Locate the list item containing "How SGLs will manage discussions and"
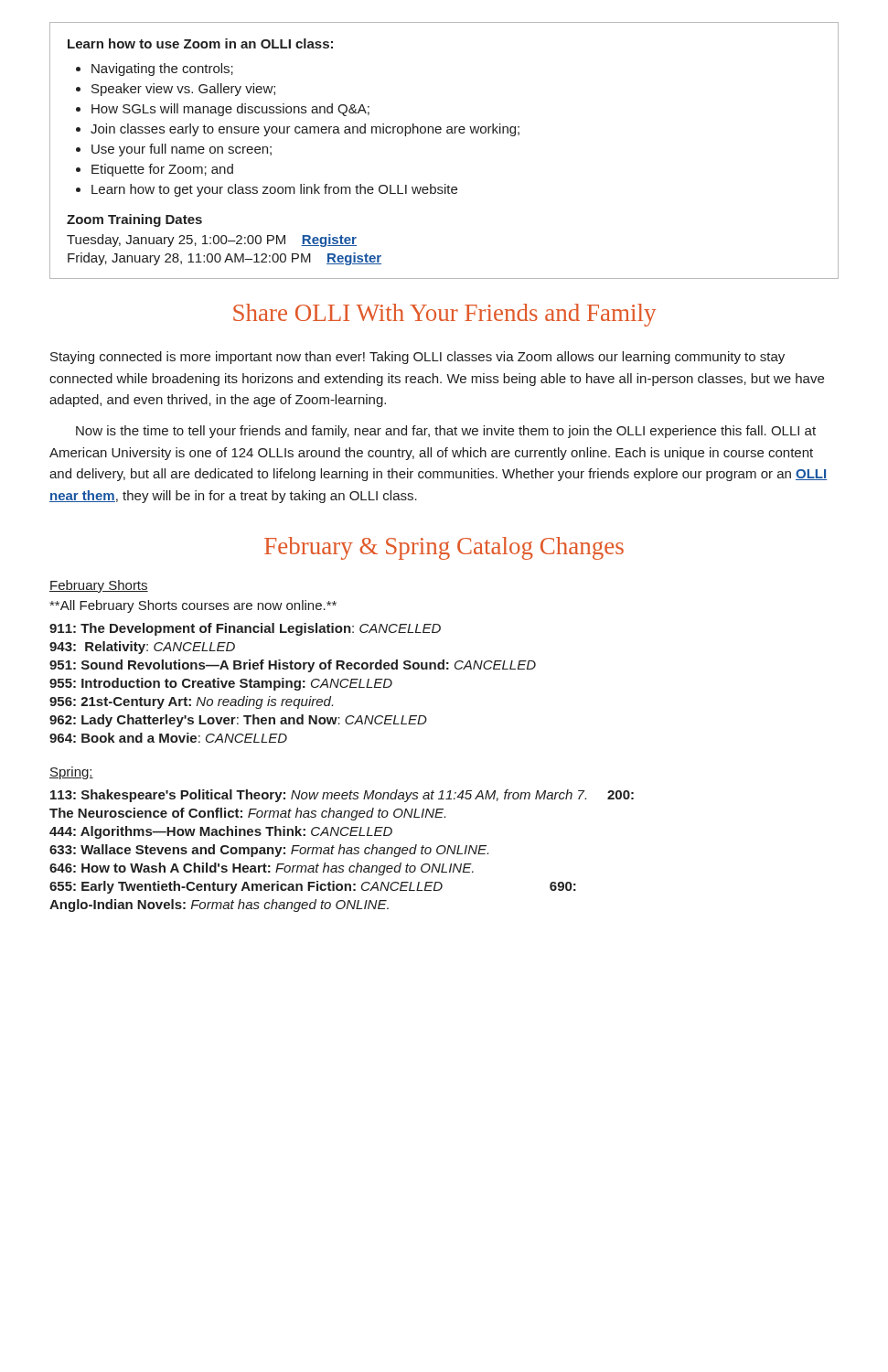Viewport: 888px width, 1372px height. [230, 108]
